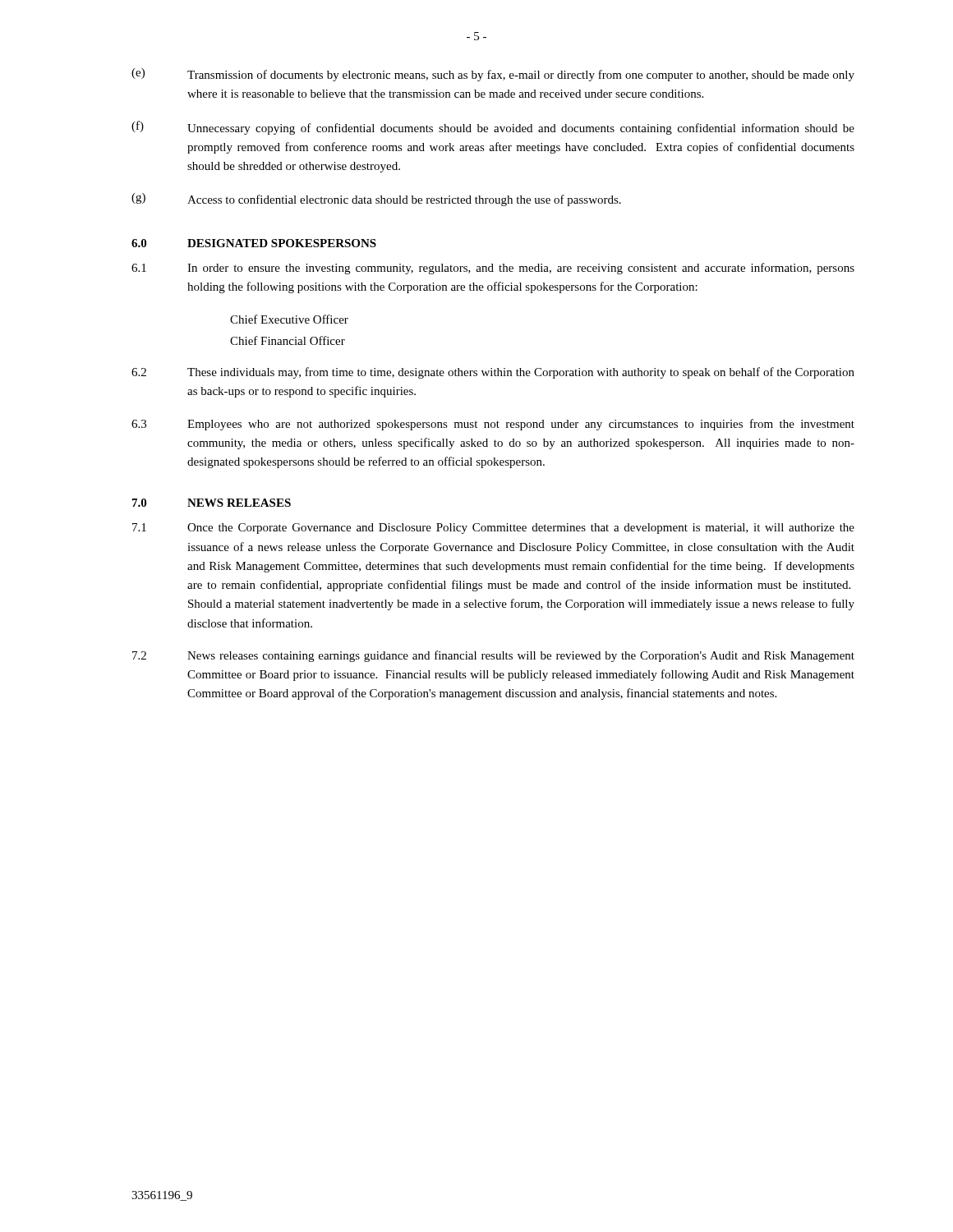Point to the block beginning "1 In order to ensure the investing"
Viewport: 953px width, 1232px height.
(x=493, y=277)
